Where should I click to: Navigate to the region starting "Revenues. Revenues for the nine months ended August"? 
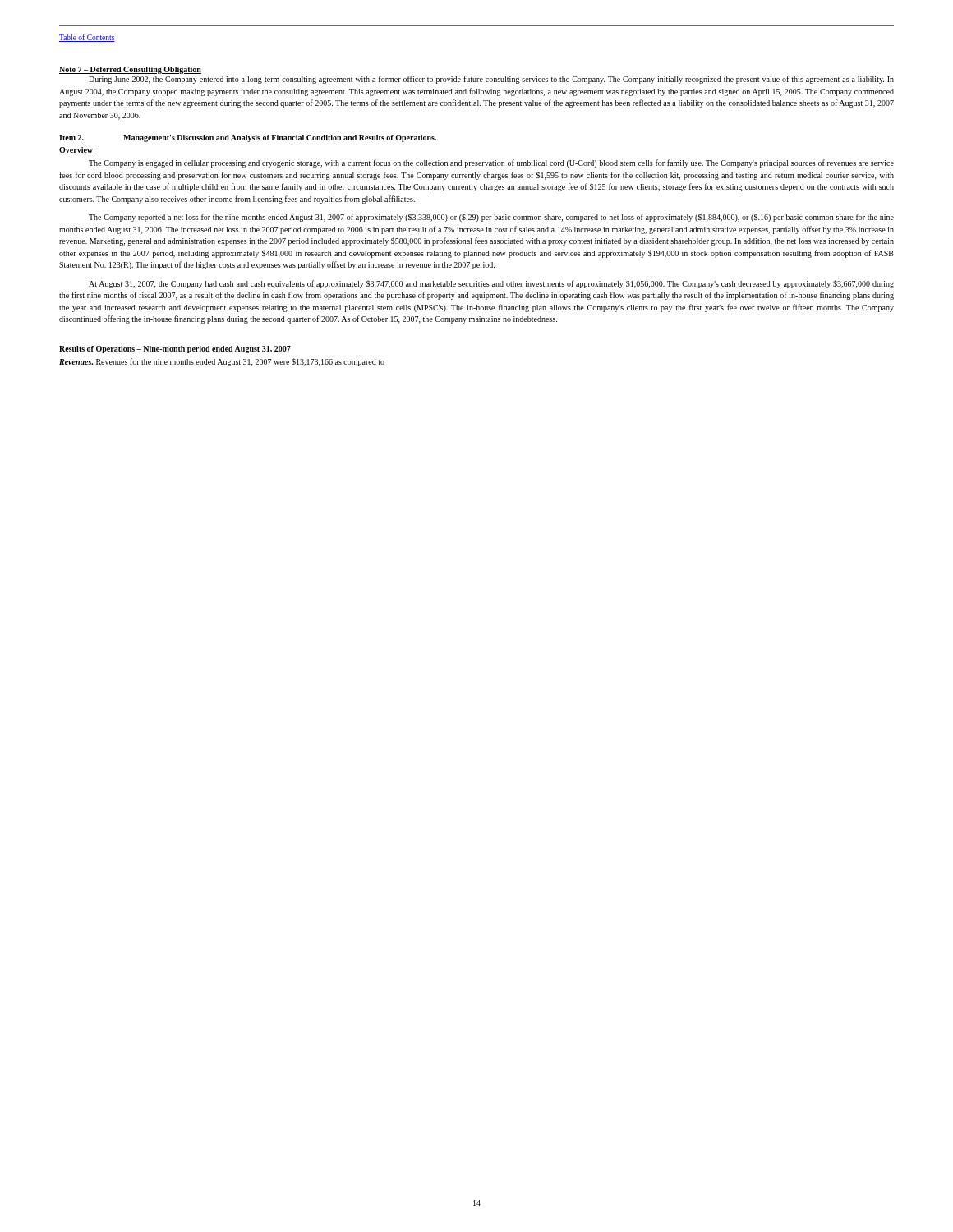(222, 362)
